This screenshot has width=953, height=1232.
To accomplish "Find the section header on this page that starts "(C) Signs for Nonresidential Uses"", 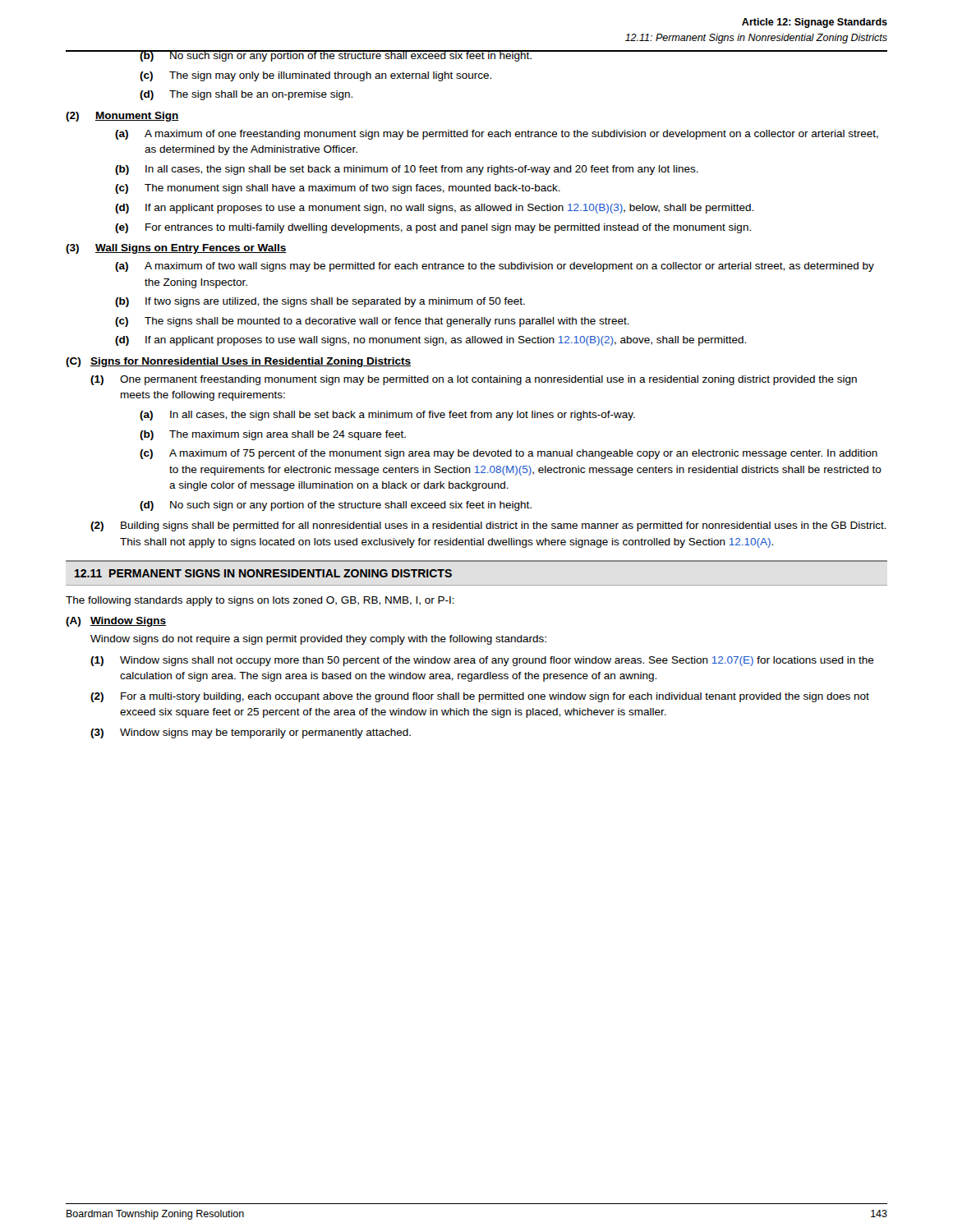I will tap(238, 361).
